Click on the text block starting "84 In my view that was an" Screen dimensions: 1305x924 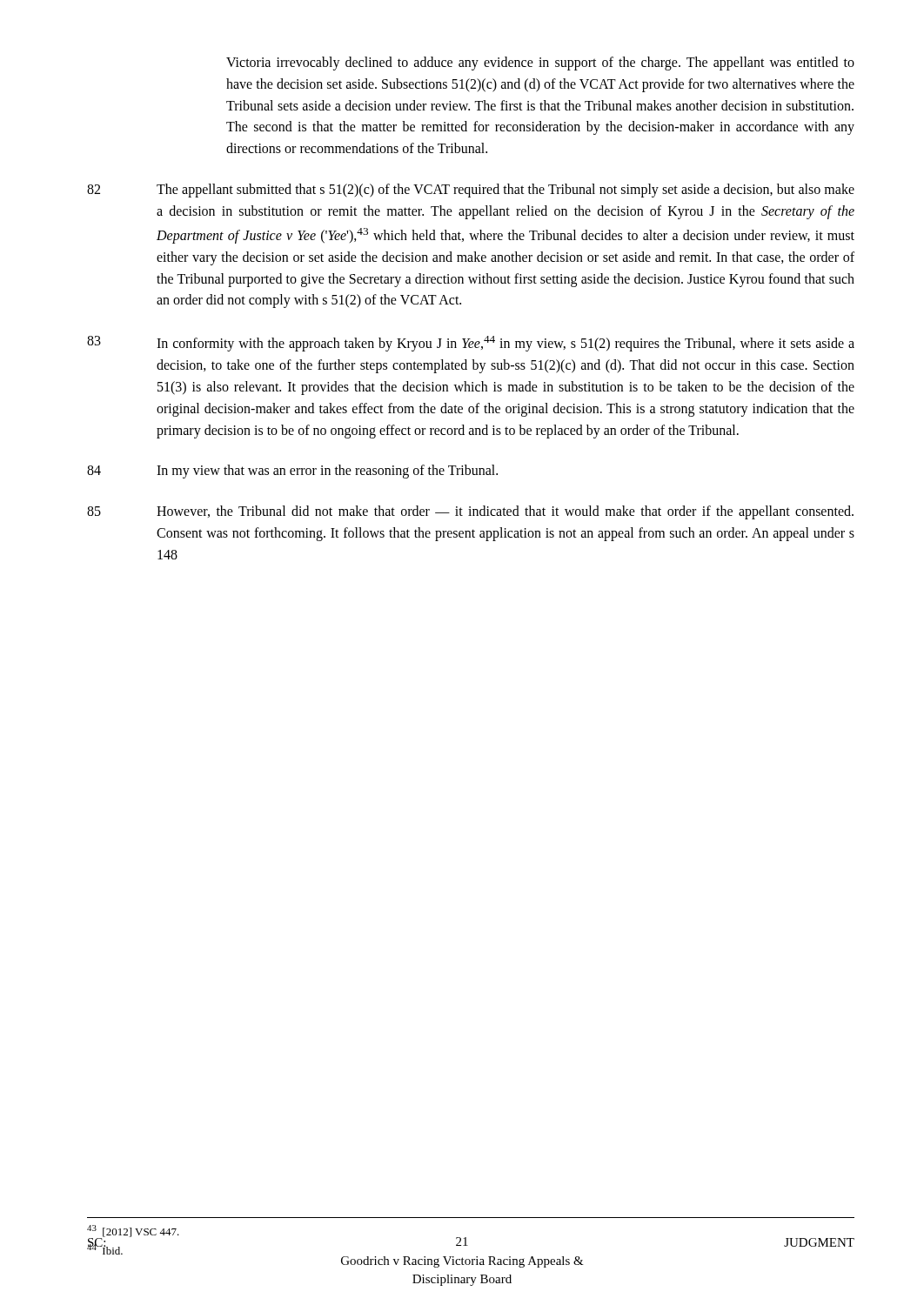tap(471, 471)
